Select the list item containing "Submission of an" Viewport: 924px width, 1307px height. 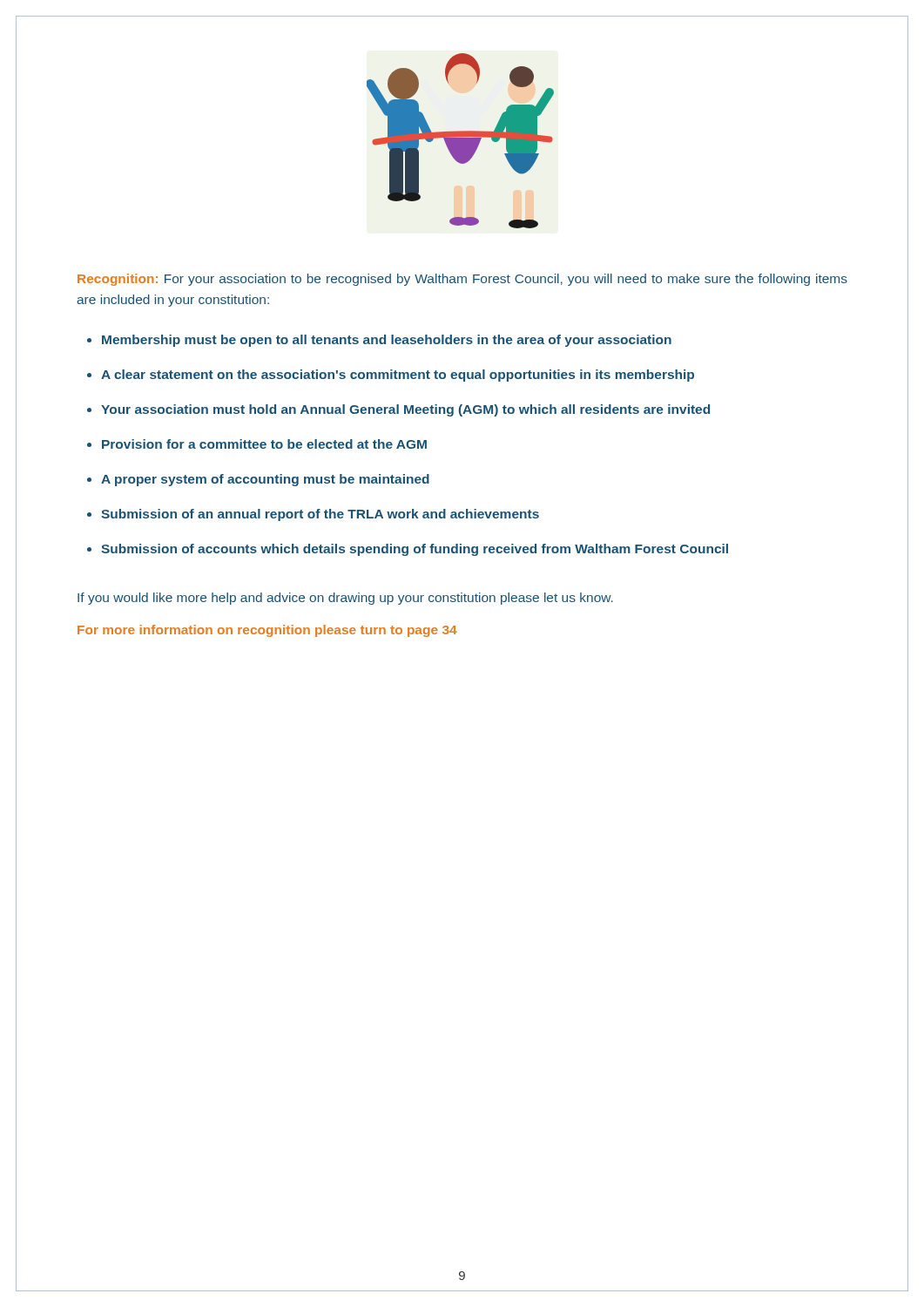point(320,514)
